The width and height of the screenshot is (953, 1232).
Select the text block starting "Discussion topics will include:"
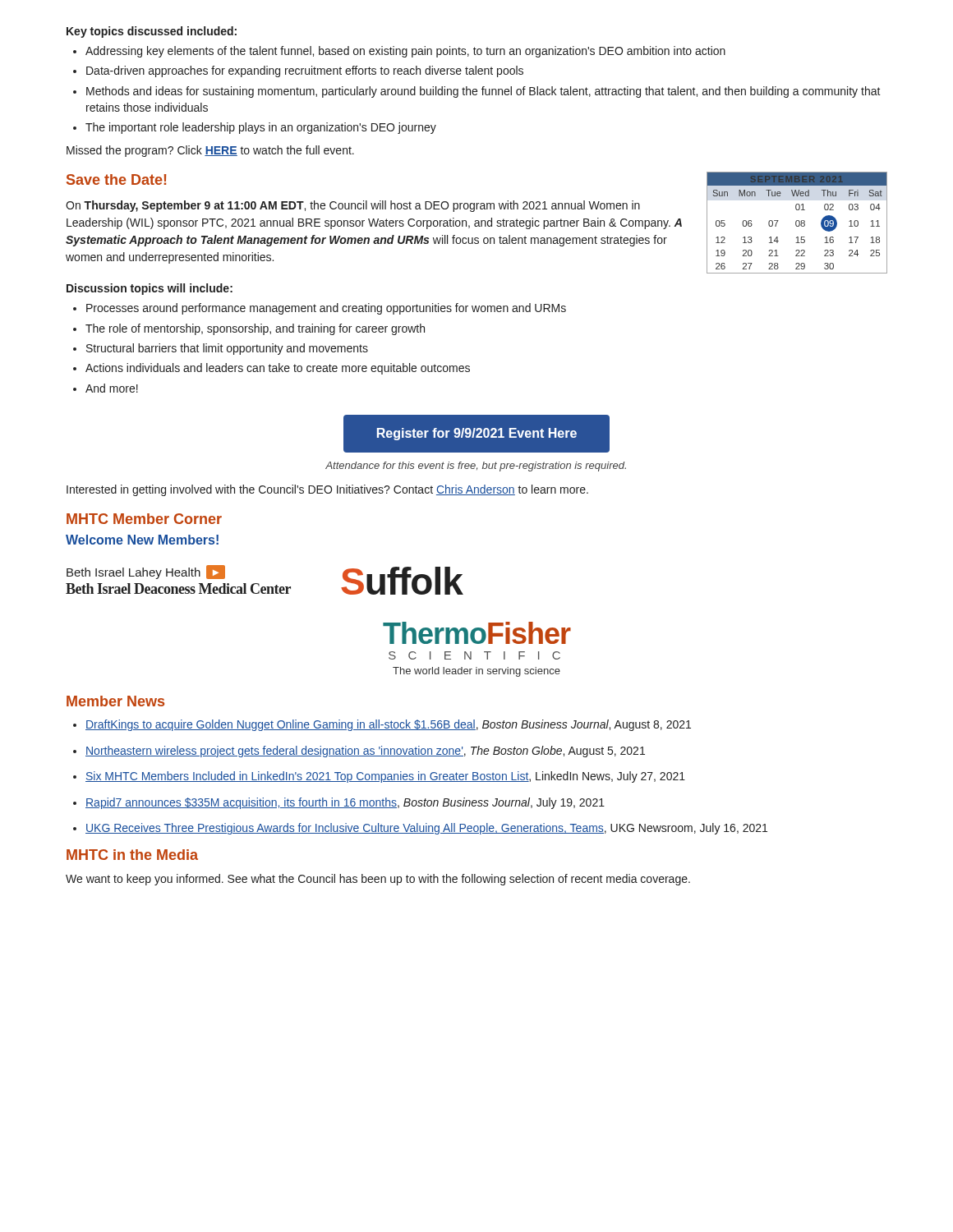[x=149, y=289]
